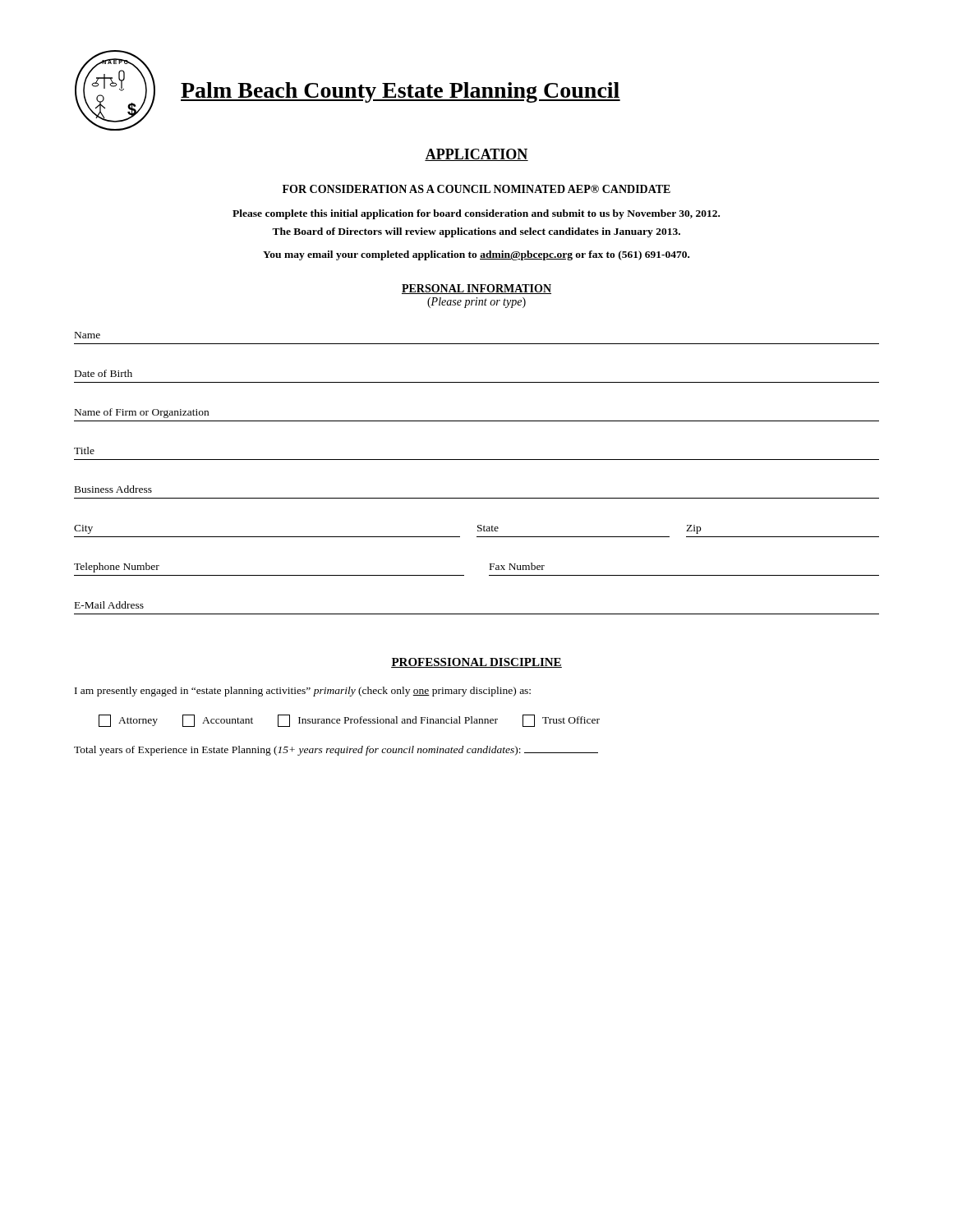The width and height of the screenshot is (953, 1232).
Task: Click on the text block starting "Name of Firm or Organization"
Action: pos(142,412)
